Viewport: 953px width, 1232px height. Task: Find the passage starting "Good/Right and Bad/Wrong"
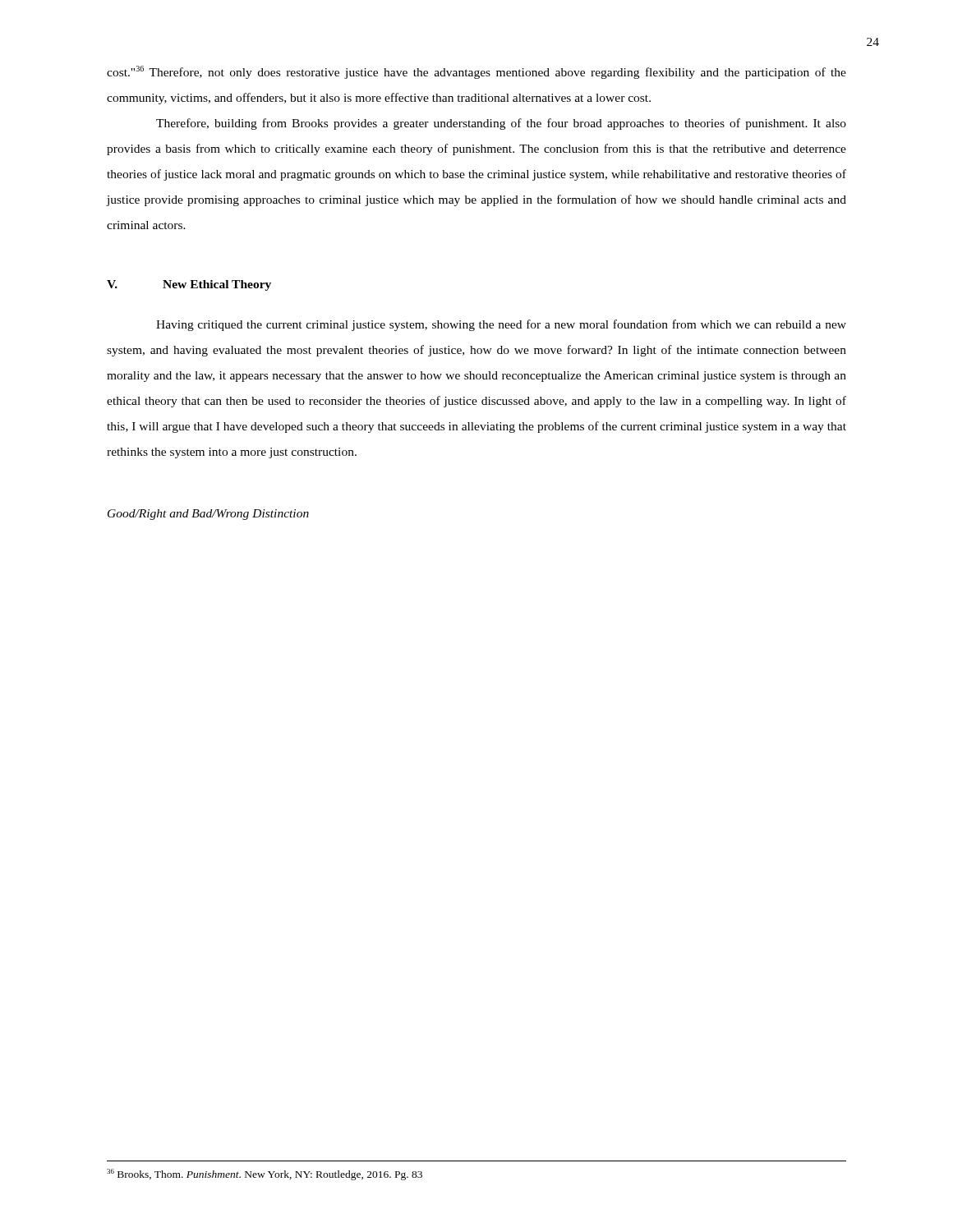tap(208, 513)
